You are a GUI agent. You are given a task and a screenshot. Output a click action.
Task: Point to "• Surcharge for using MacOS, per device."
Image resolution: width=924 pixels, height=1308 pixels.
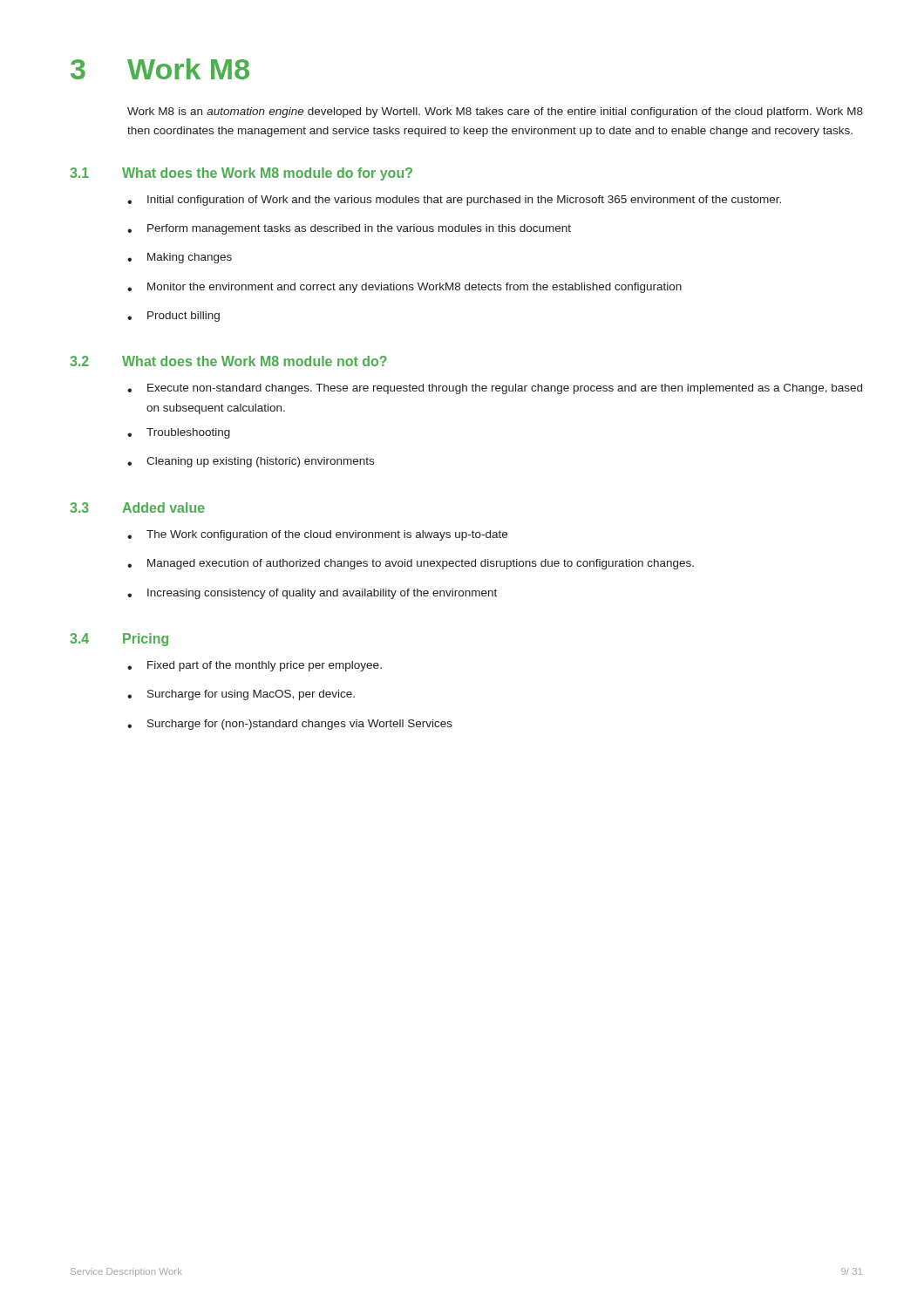(x=241, y=695)
